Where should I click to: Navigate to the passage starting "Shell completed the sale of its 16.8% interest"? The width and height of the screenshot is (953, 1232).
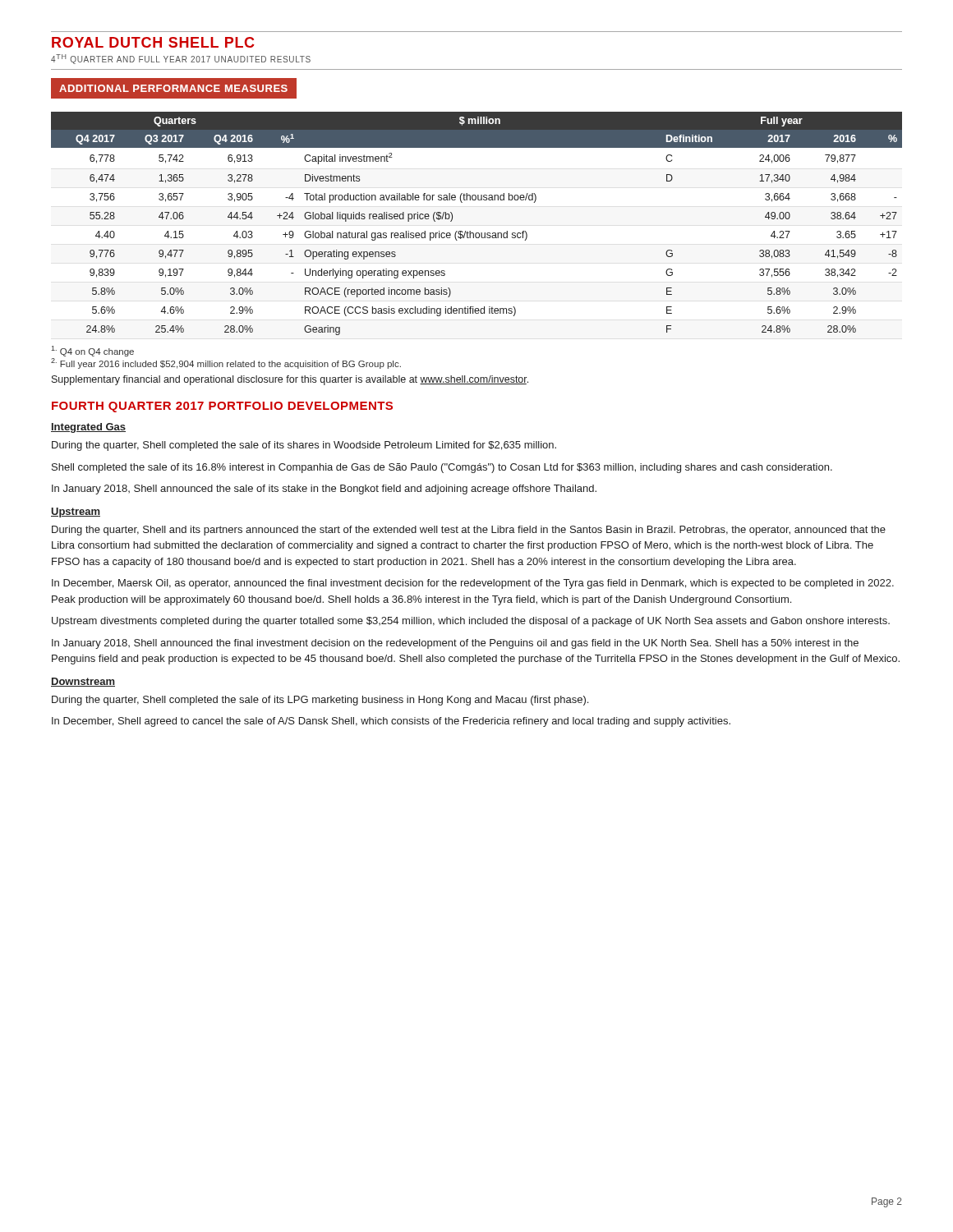pyautogui.click(x=442, y=467)
